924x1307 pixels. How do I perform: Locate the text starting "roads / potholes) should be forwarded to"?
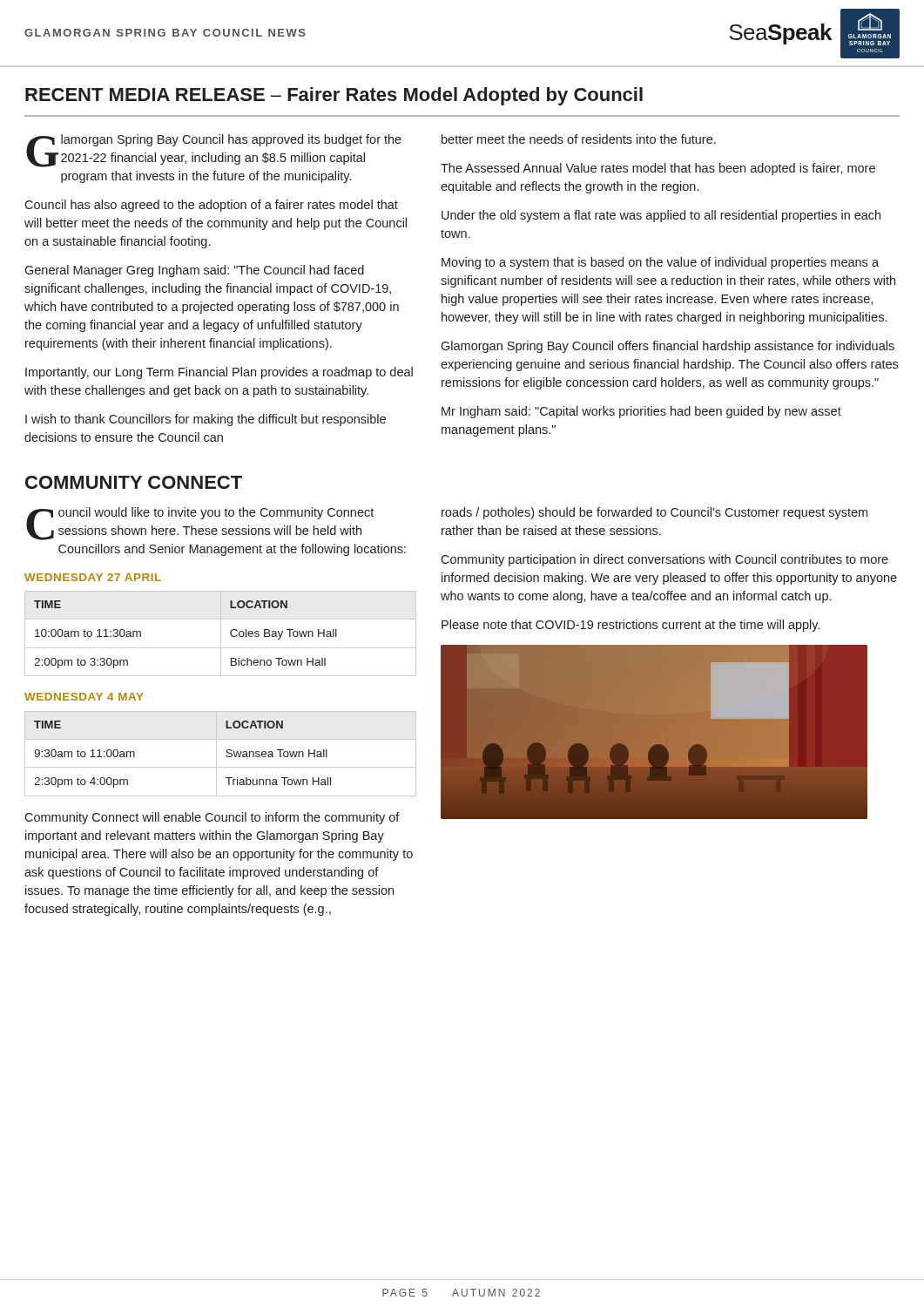click(670, 522)
